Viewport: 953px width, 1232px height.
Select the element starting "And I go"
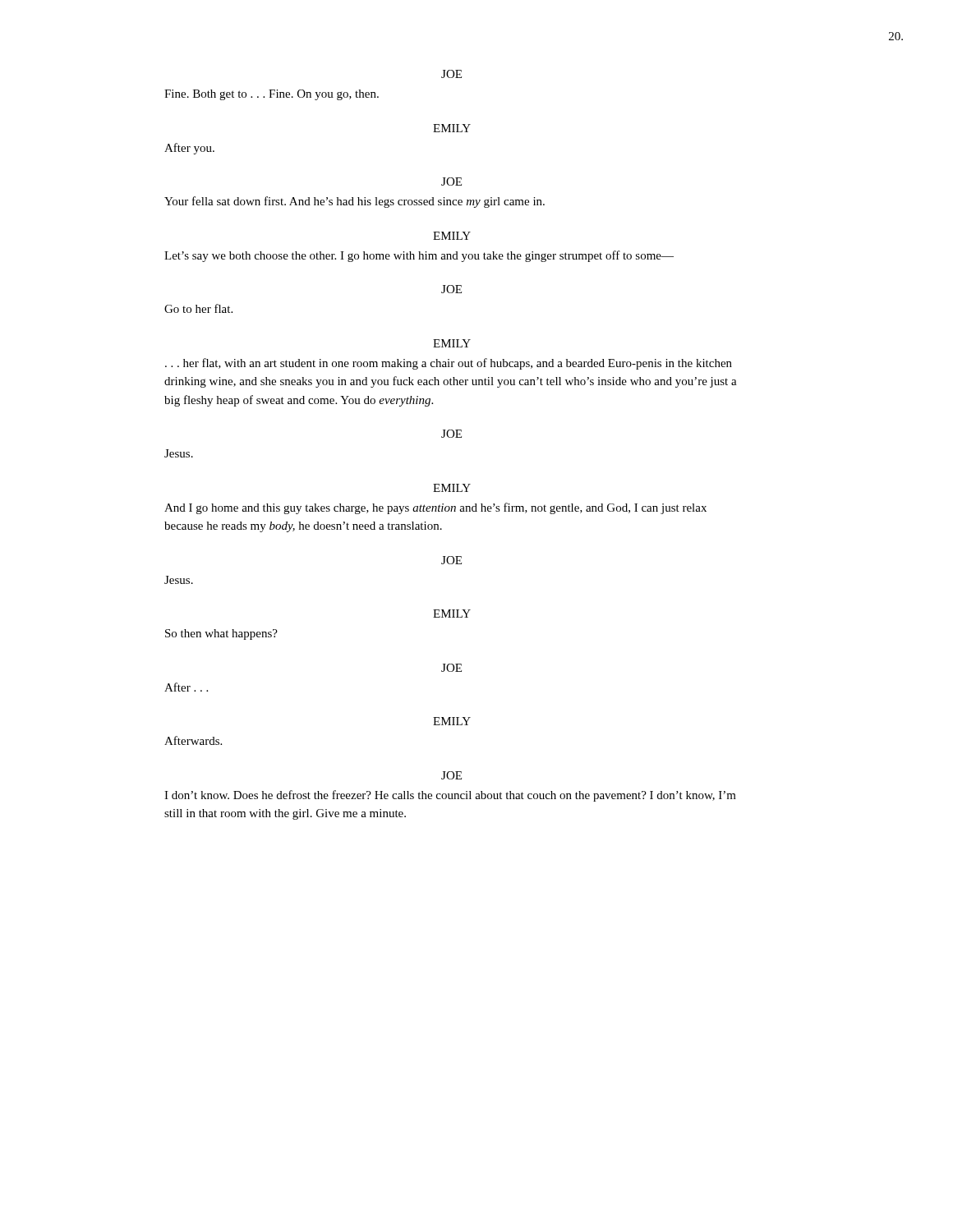tap(436, 516)
